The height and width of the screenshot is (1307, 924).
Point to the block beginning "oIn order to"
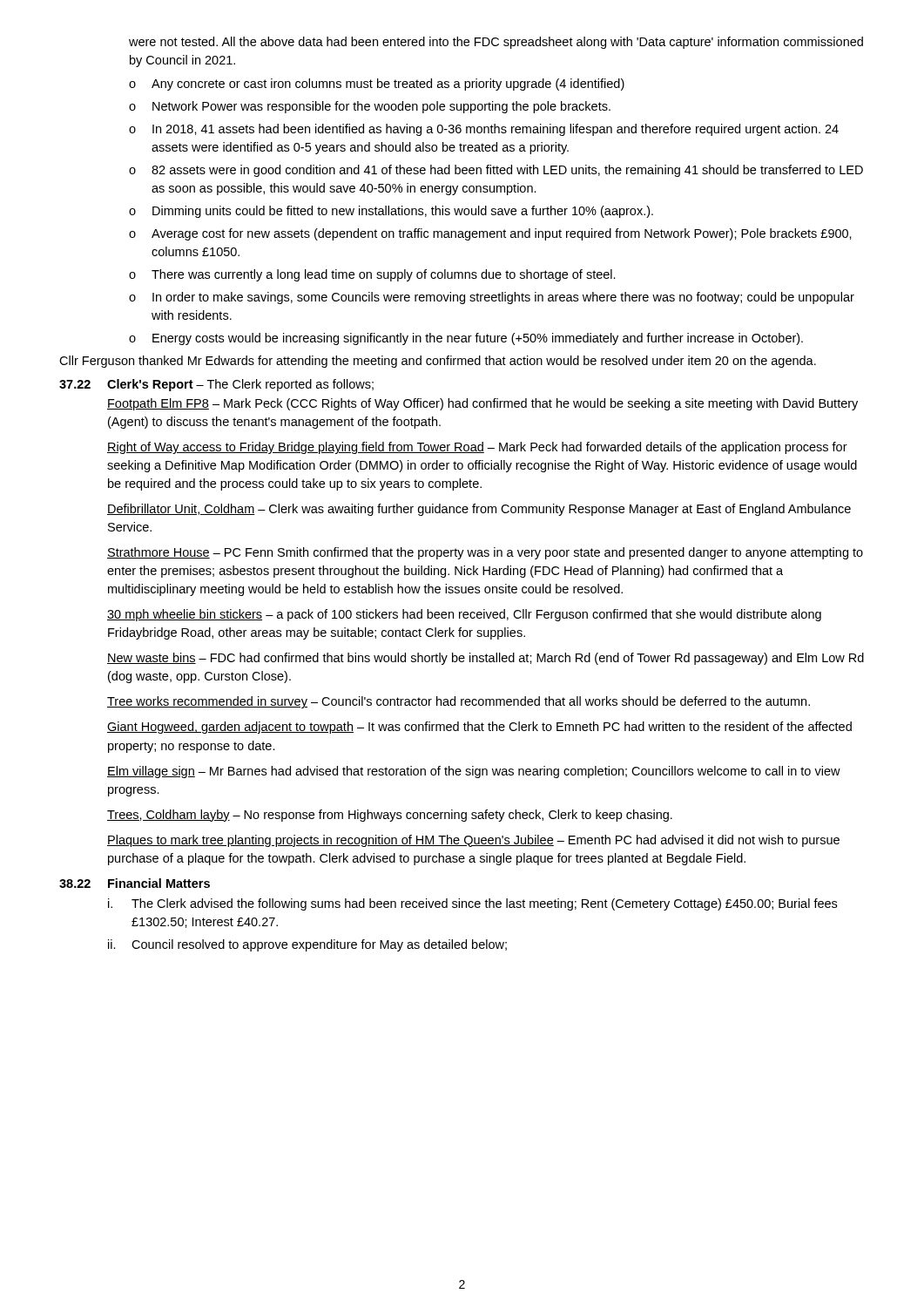(462, 307)
